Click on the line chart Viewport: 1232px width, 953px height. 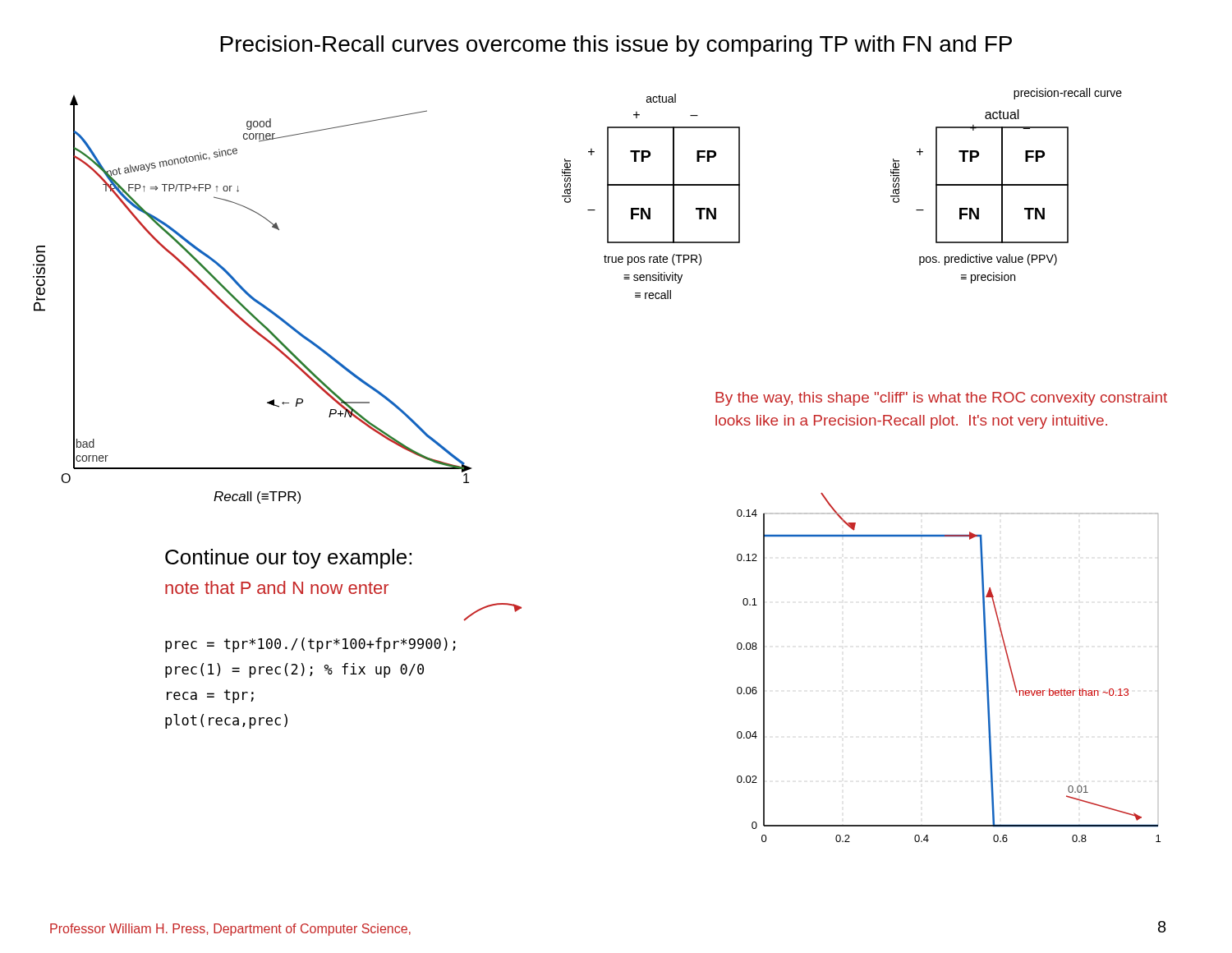949,690
